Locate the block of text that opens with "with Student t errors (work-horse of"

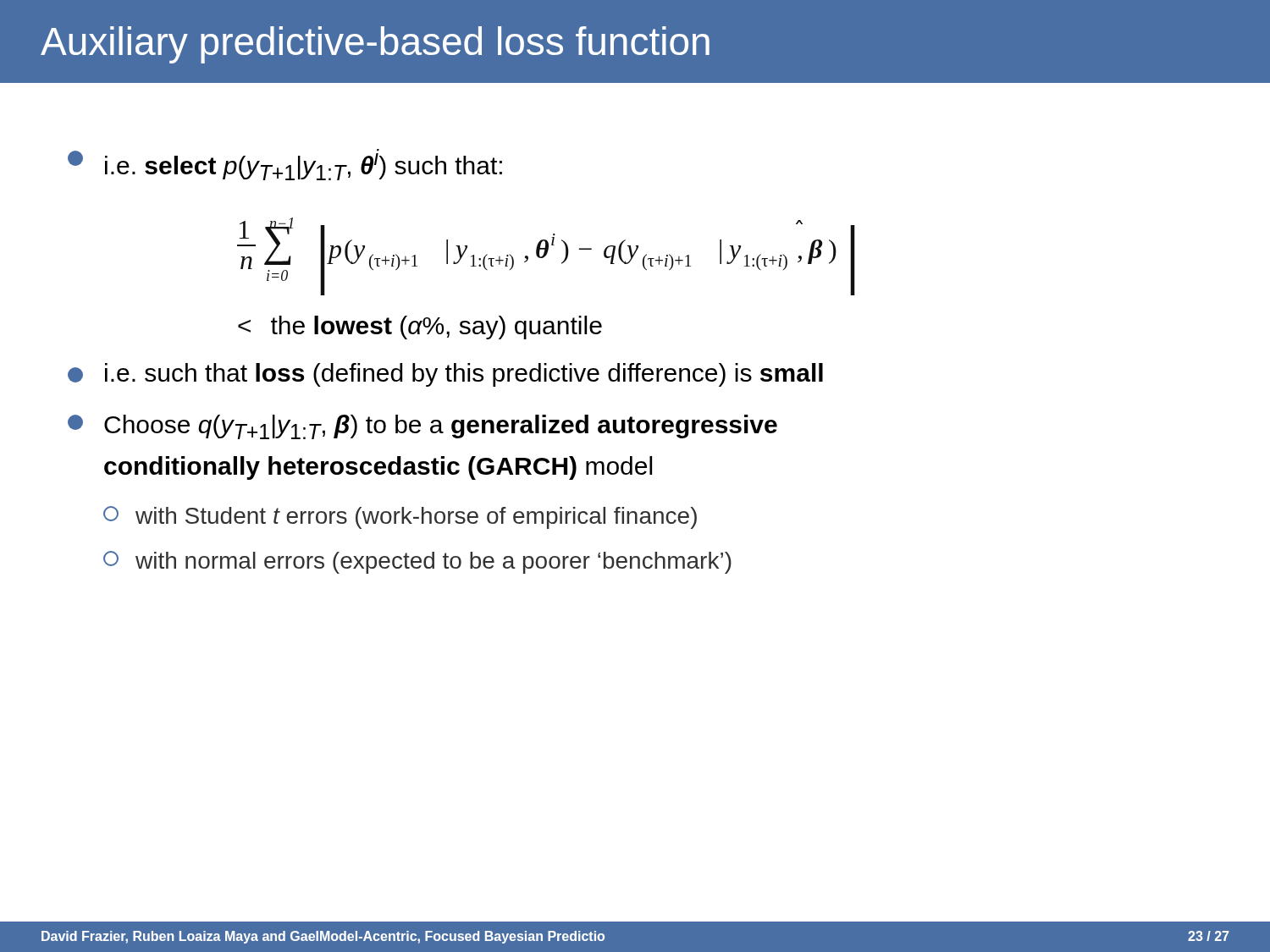(x=401, y=516)
